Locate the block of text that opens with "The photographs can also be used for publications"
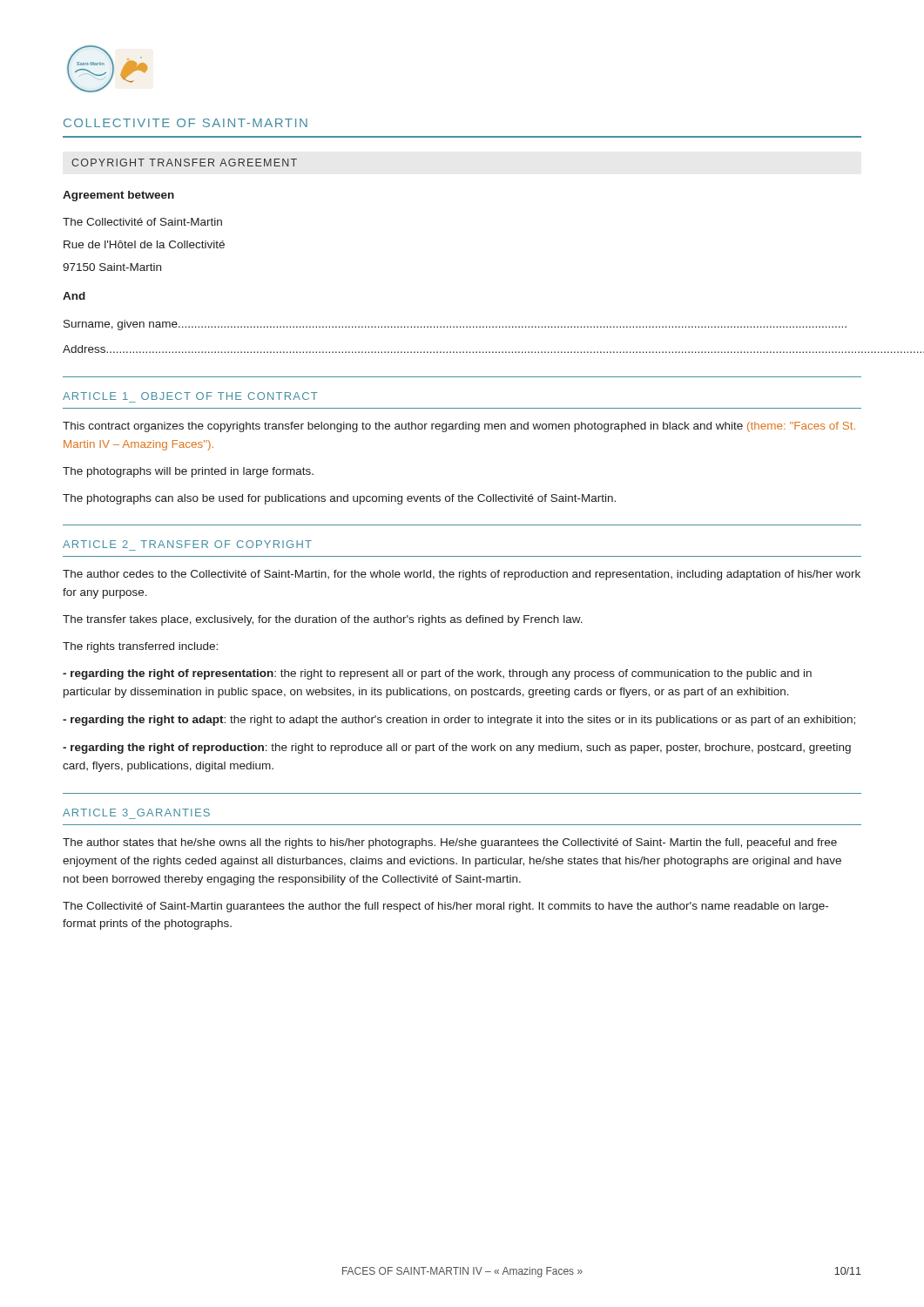This screenshot has height=1307, width=924. click(340, 498)
